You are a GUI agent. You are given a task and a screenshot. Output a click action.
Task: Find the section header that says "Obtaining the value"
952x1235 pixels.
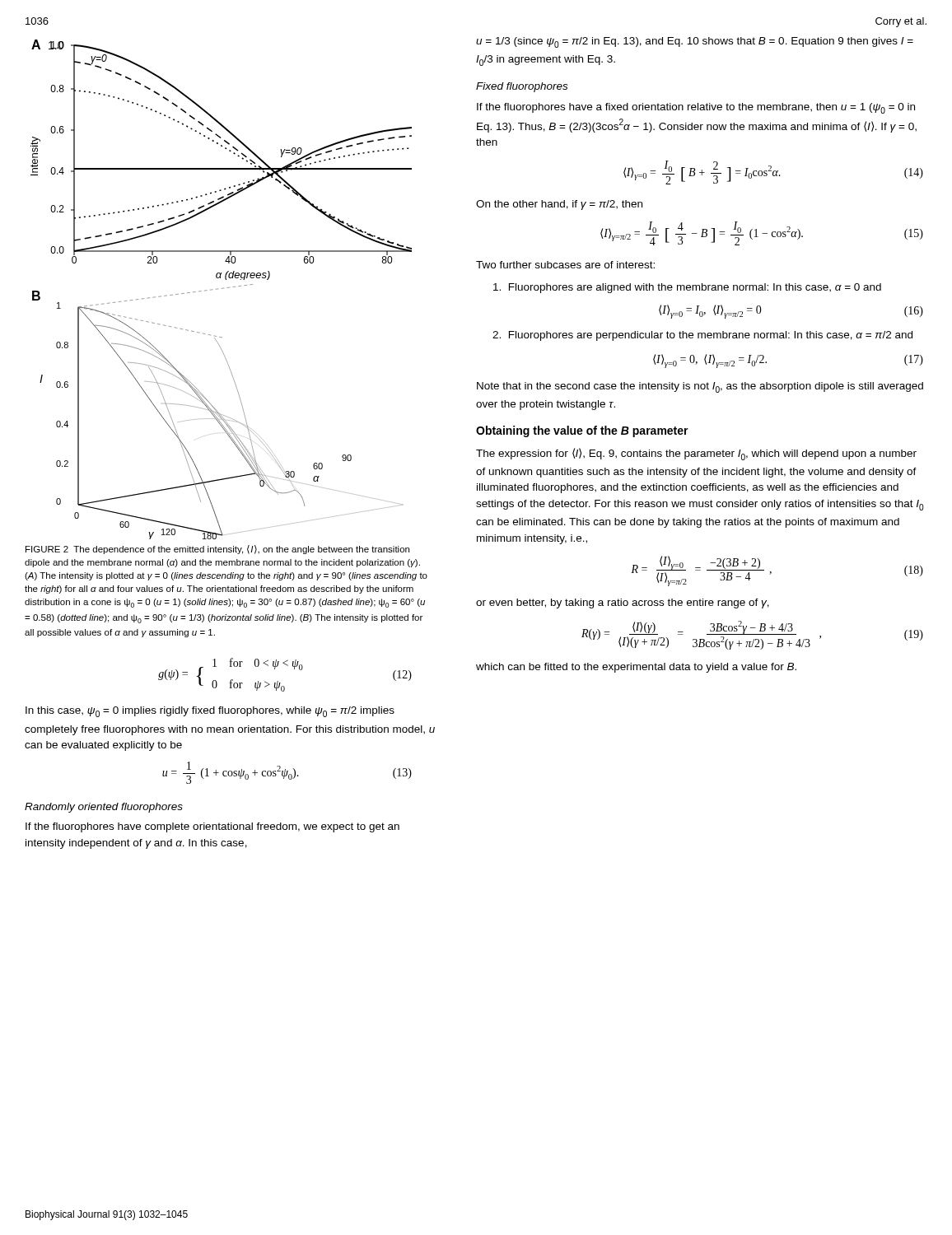(582, 430)
